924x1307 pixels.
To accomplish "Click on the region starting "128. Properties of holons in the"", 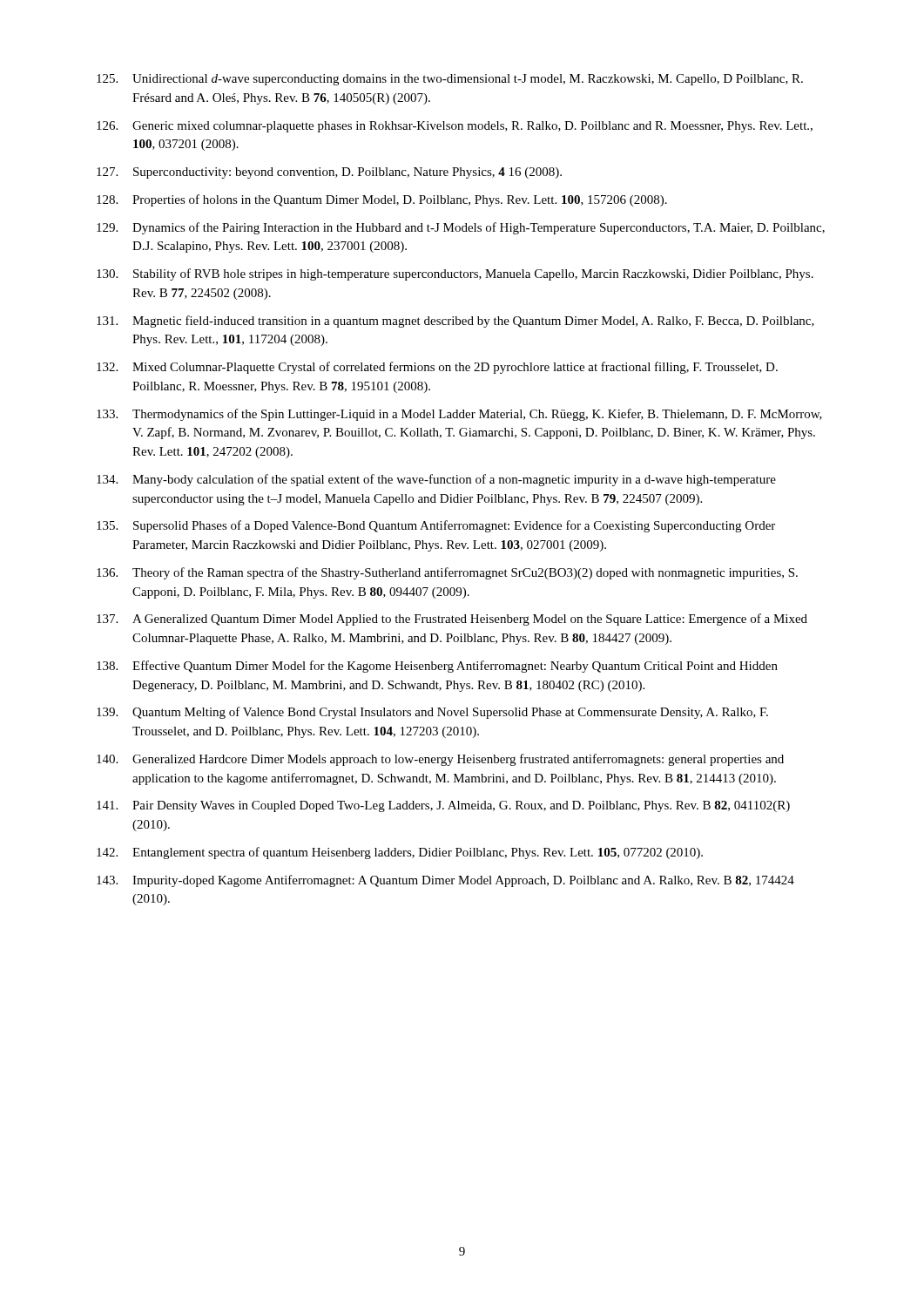I will (x=462, y=200).
